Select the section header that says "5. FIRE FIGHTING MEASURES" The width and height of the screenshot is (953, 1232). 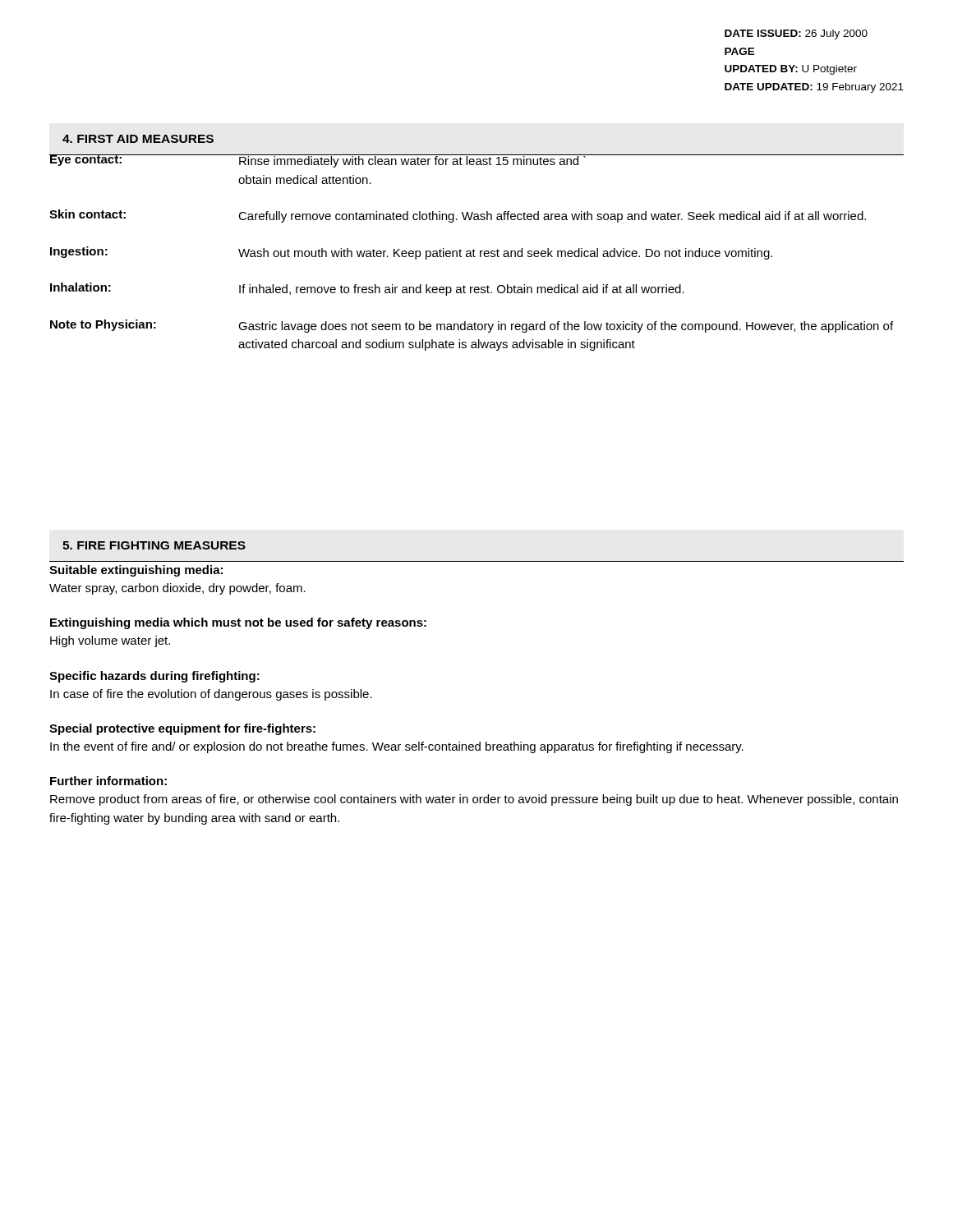tap(154, 545)
